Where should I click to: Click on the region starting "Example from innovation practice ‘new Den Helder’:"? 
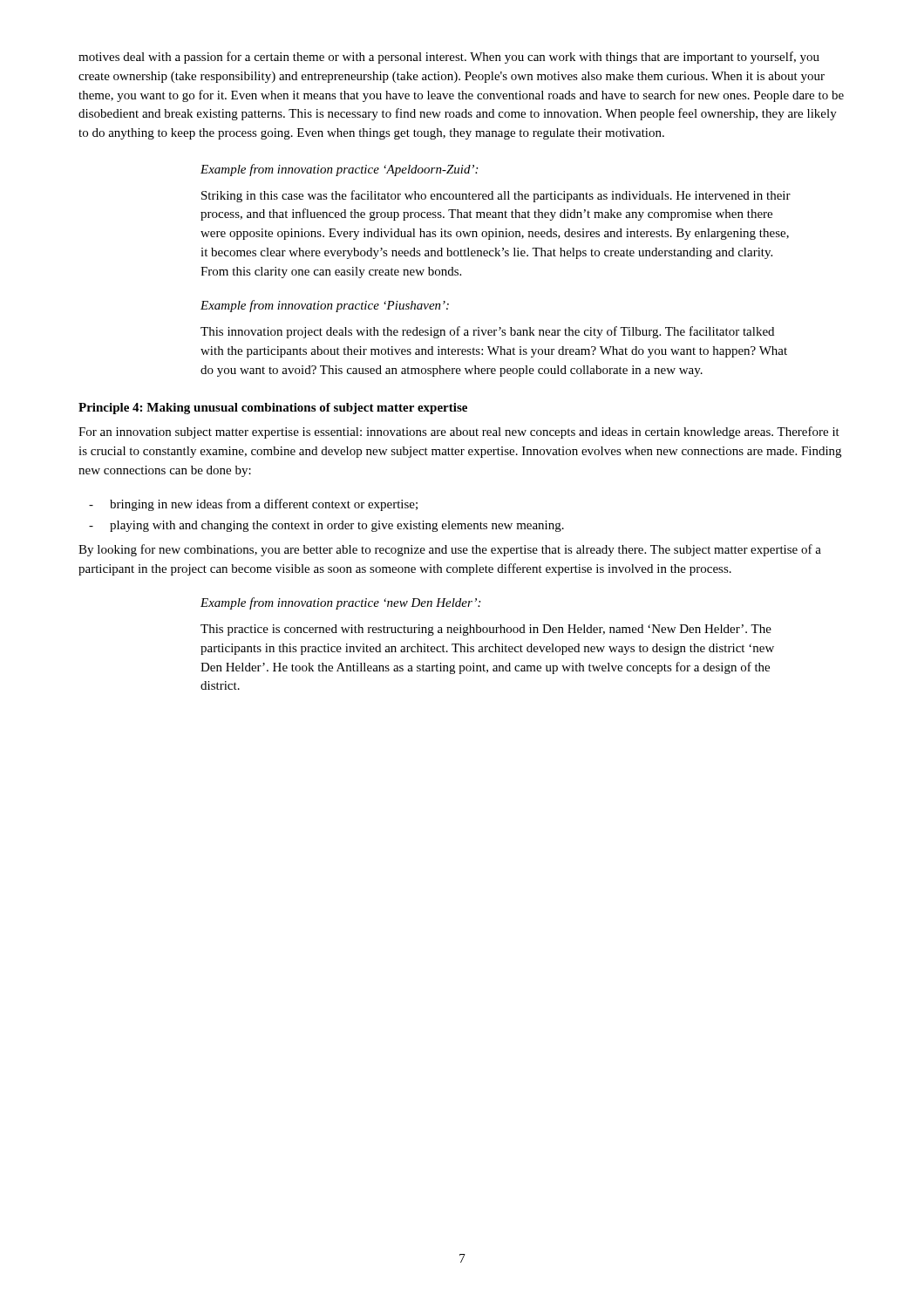click(341, 603)
